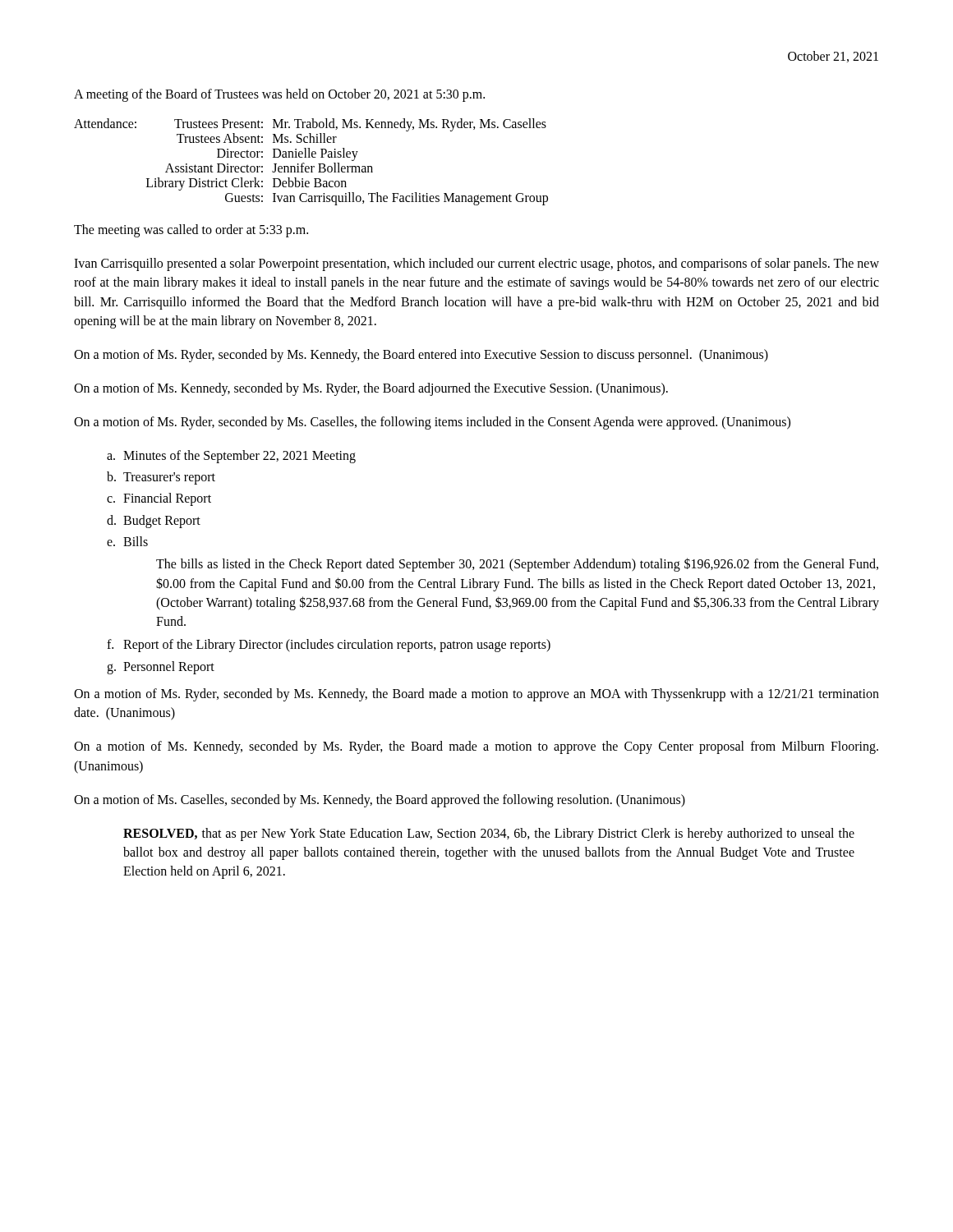Screen dimensions: 1232x953
Task: Locate the table with the text "Attendance: Trustees Present:"
Action: (311, 161)
